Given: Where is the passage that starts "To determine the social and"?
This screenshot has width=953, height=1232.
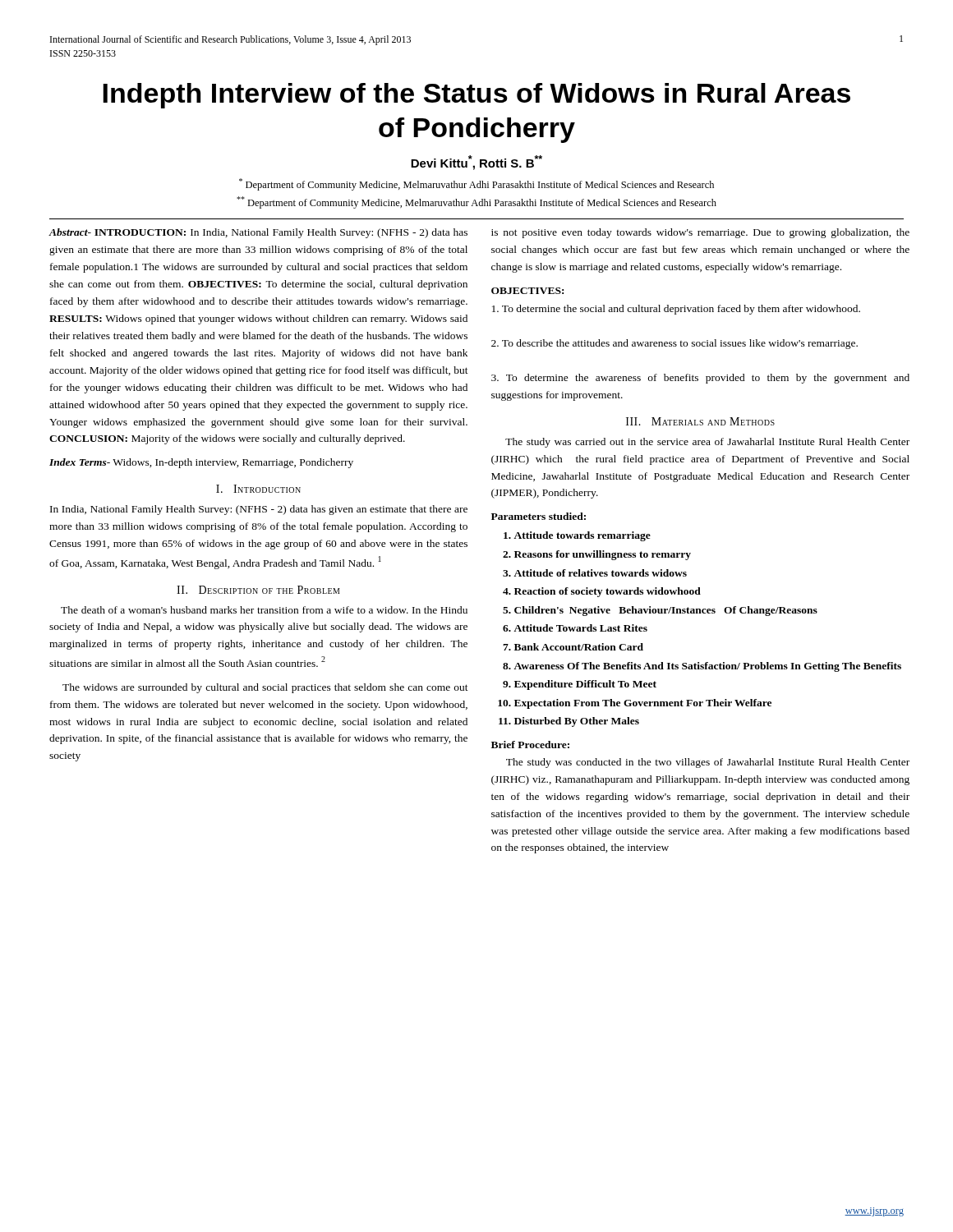Looking at the screenshot, I should [x=700, y=351].
